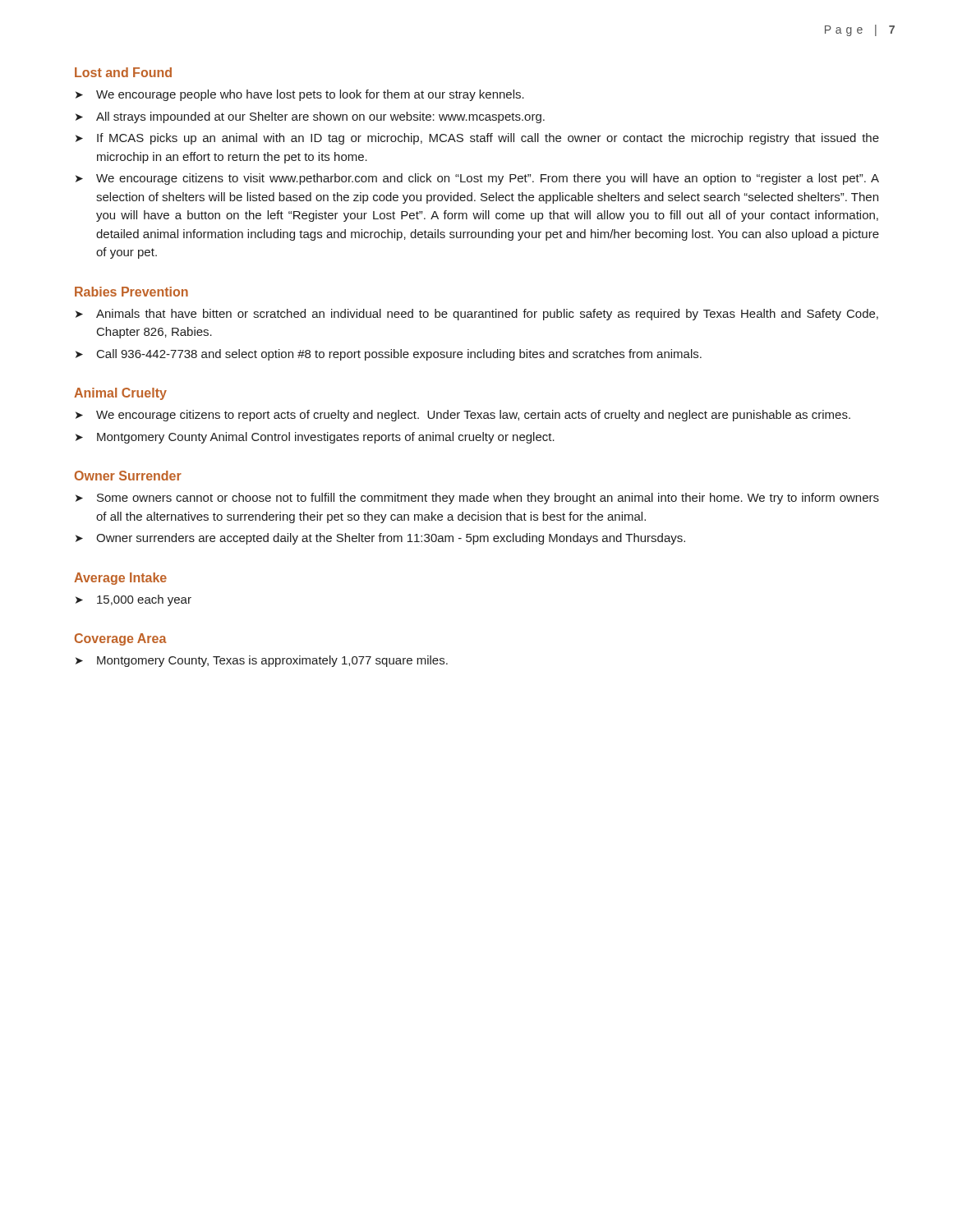The width and height of the screenshot is (953, 1232).
Task: Find the passage starting "Average Intake"
Action: (120, 577)
